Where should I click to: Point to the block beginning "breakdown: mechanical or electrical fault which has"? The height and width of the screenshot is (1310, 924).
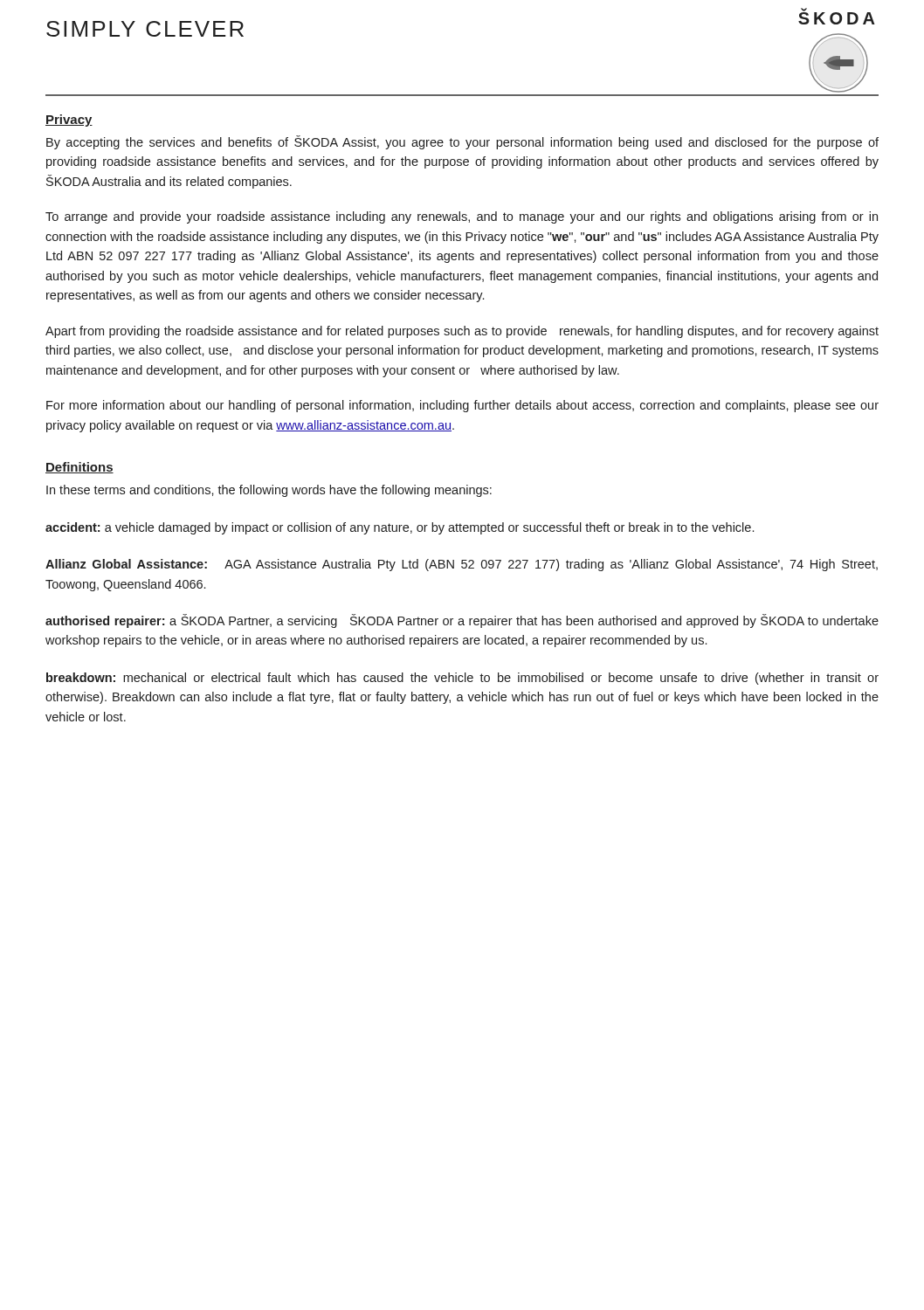(462, 697)
